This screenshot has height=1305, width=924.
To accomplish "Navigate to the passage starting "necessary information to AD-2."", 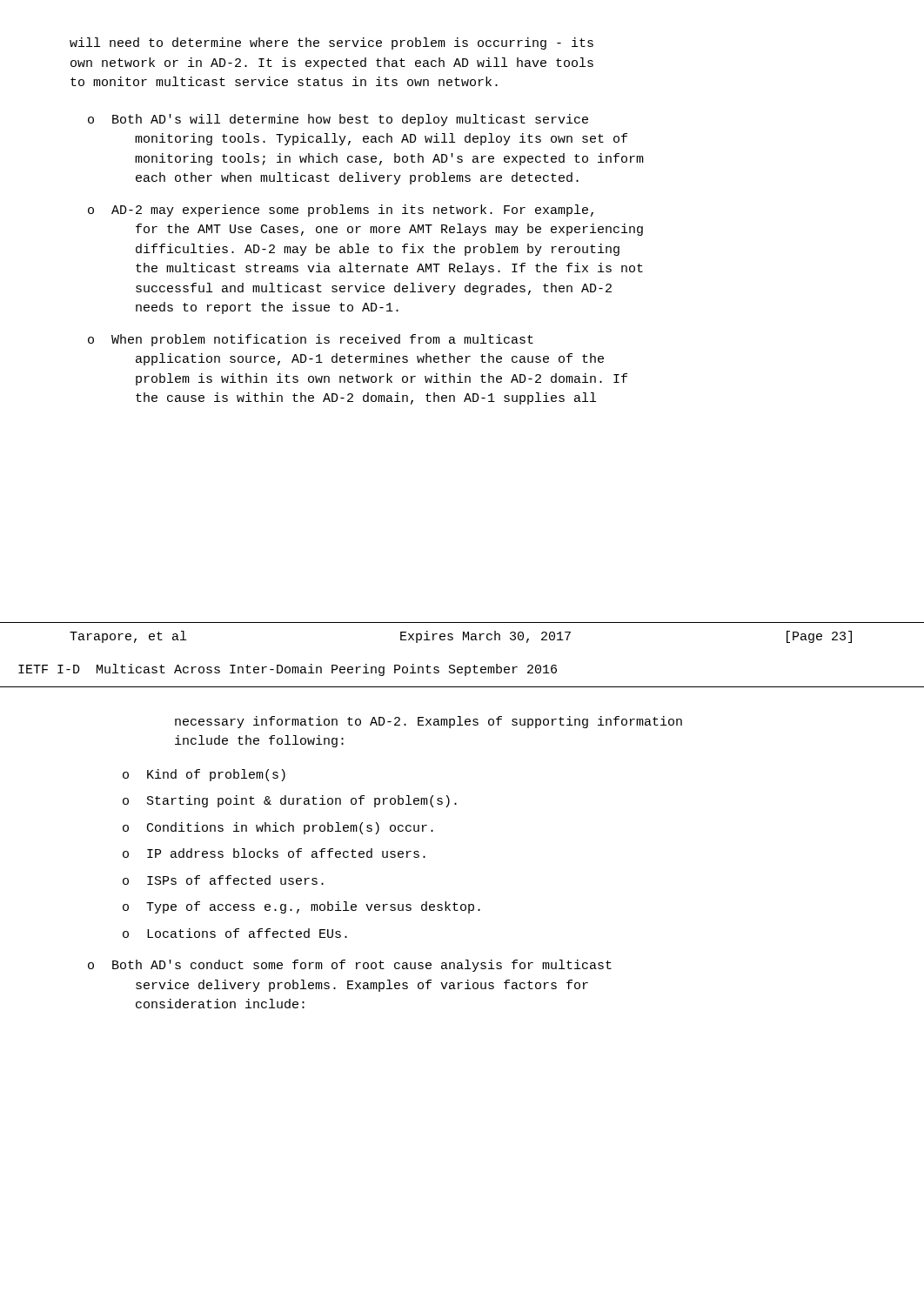I will pos(429,732).
